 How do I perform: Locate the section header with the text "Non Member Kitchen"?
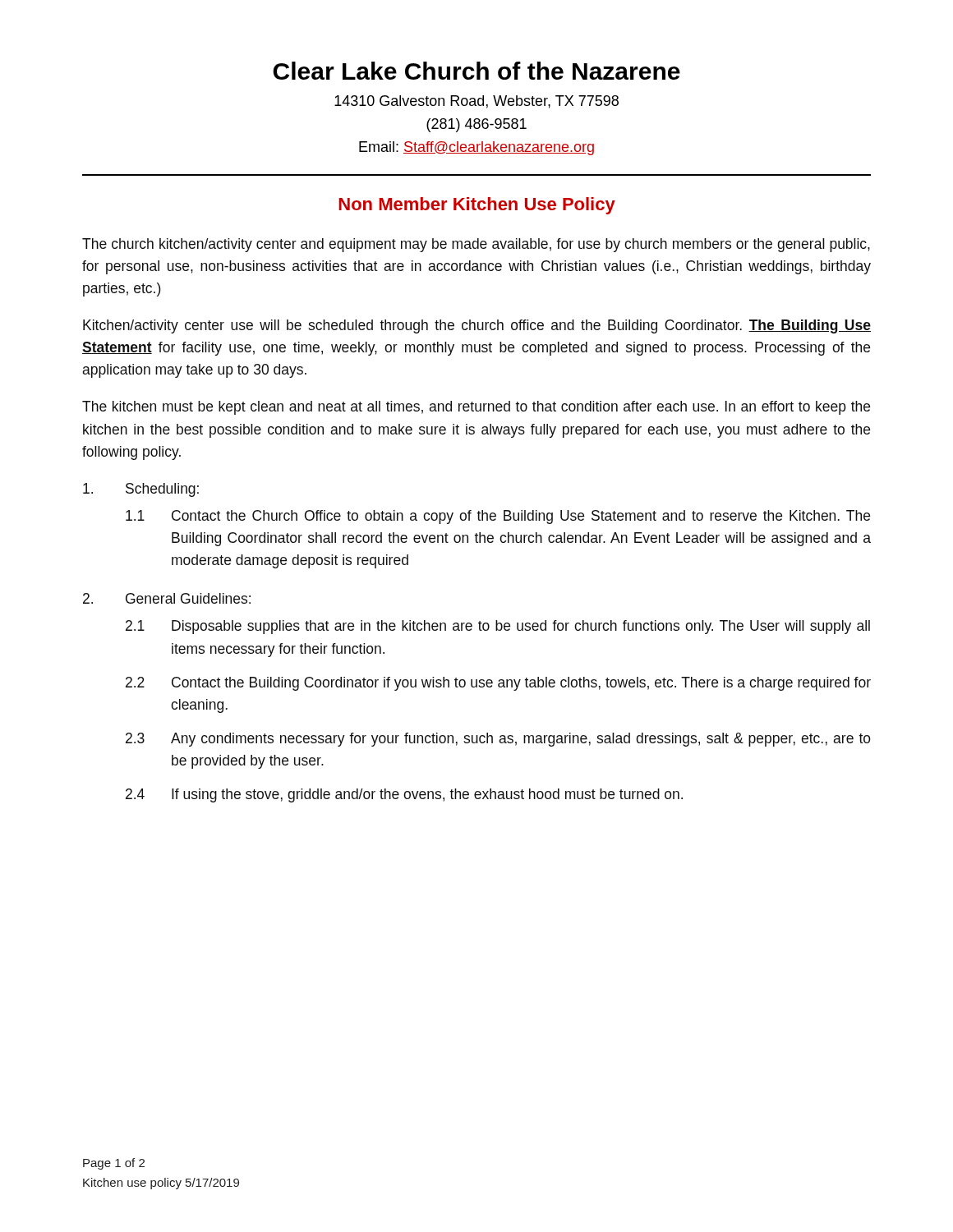476,204
